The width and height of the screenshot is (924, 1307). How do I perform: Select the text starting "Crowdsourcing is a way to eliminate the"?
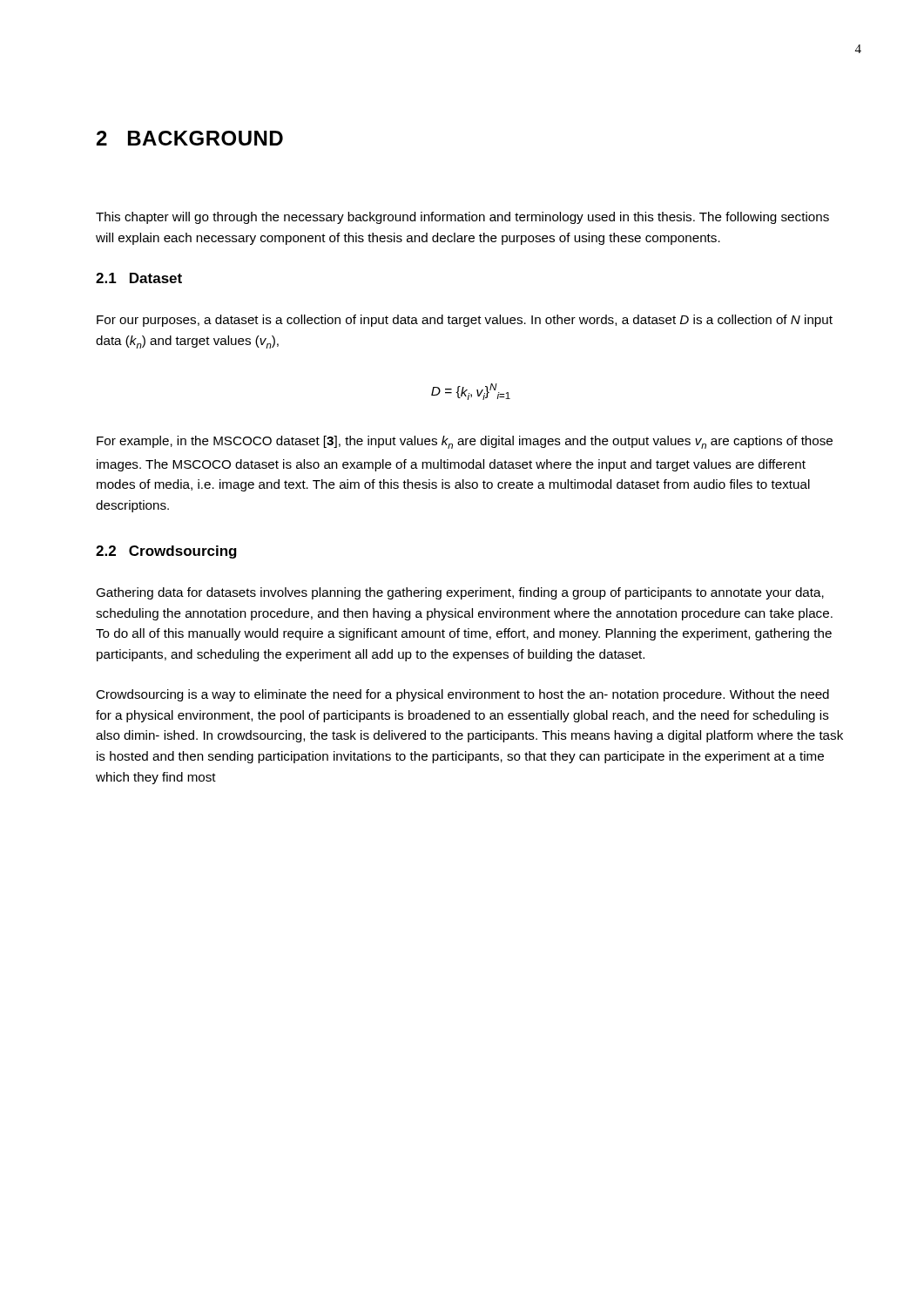pos(470,735)
